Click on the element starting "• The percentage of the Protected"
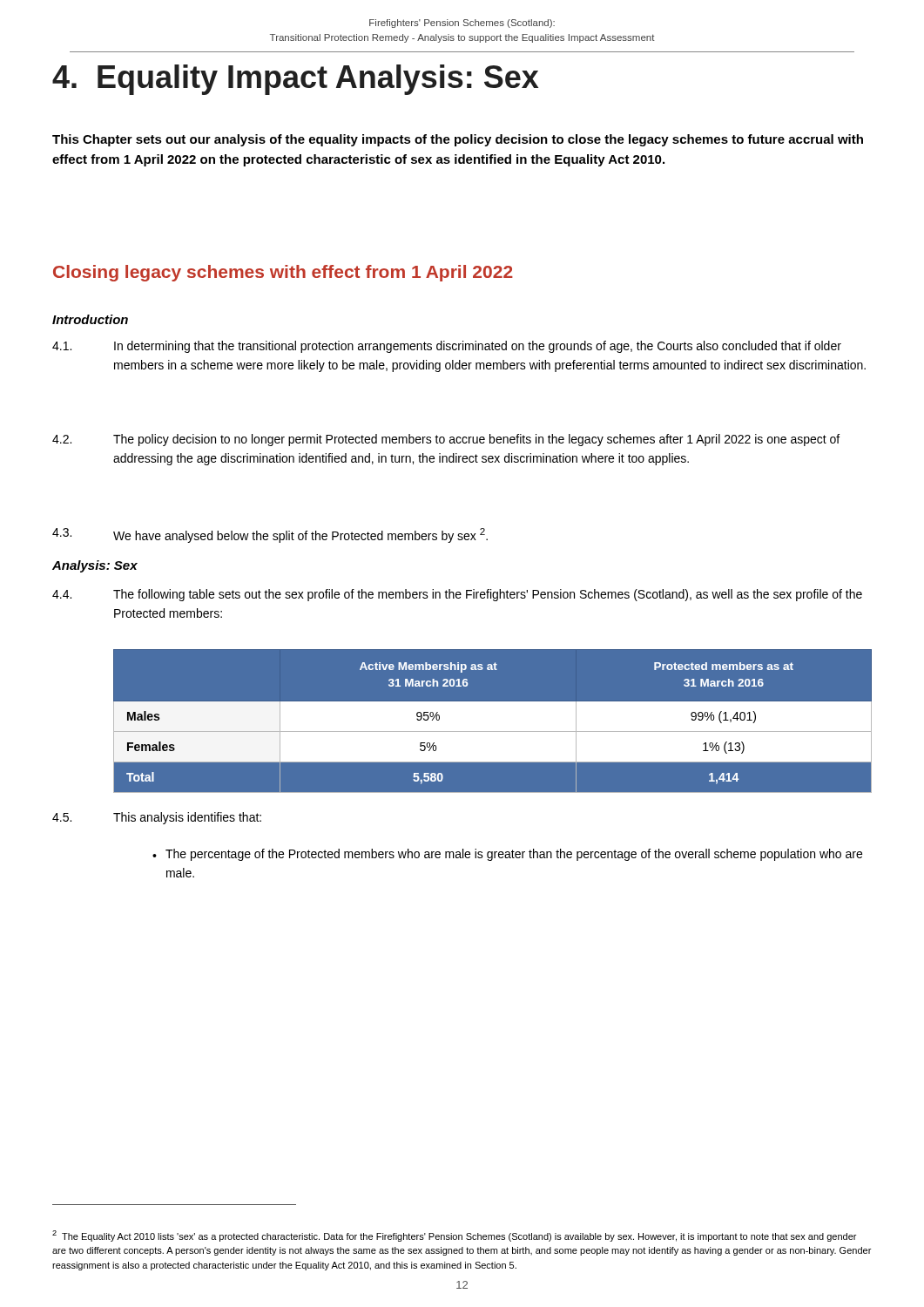The height and width of the screenshot is (1307, 924). point(512,864)
